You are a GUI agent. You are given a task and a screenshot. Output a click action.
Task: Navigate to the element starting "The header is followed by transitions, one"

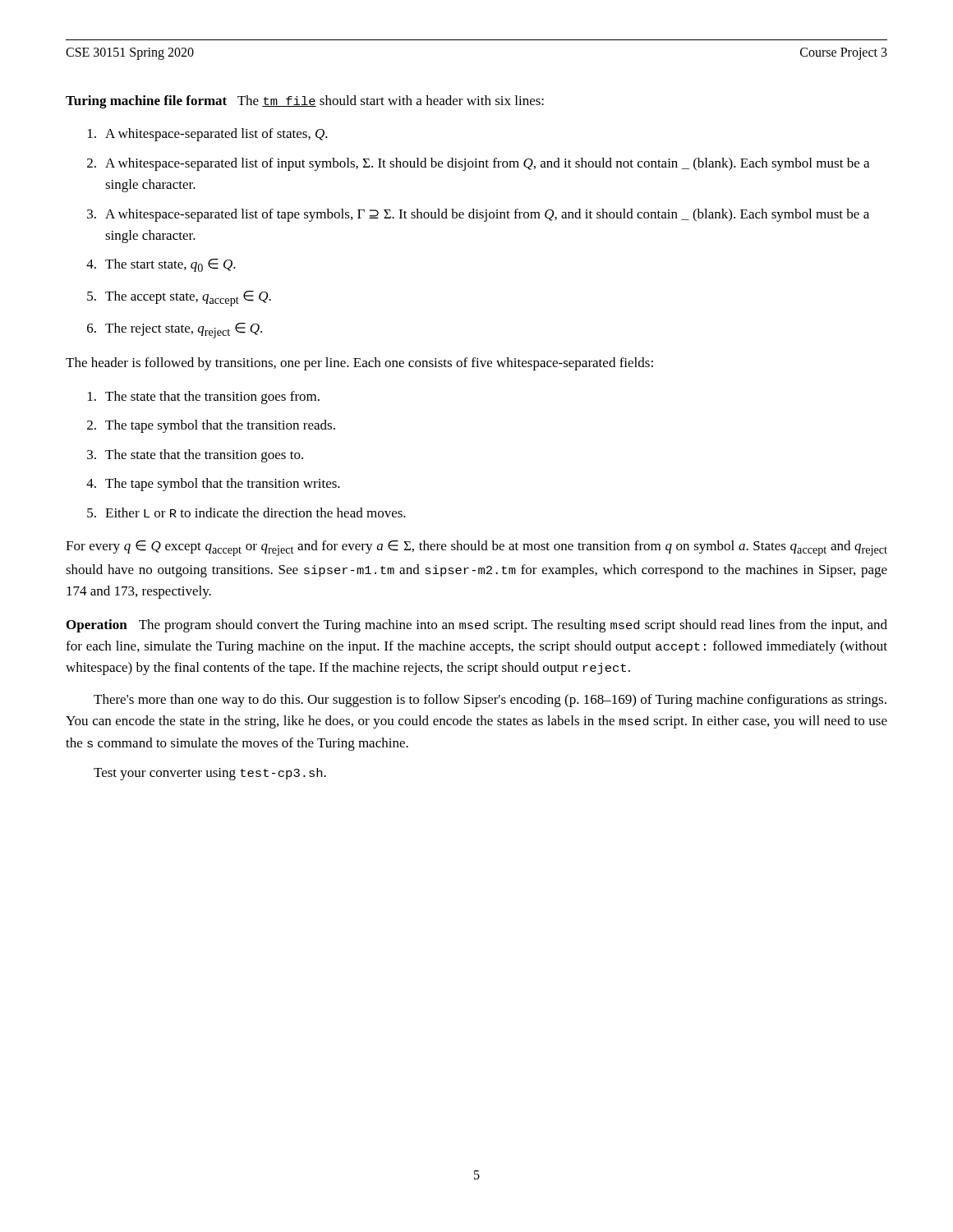click(360, 363)
